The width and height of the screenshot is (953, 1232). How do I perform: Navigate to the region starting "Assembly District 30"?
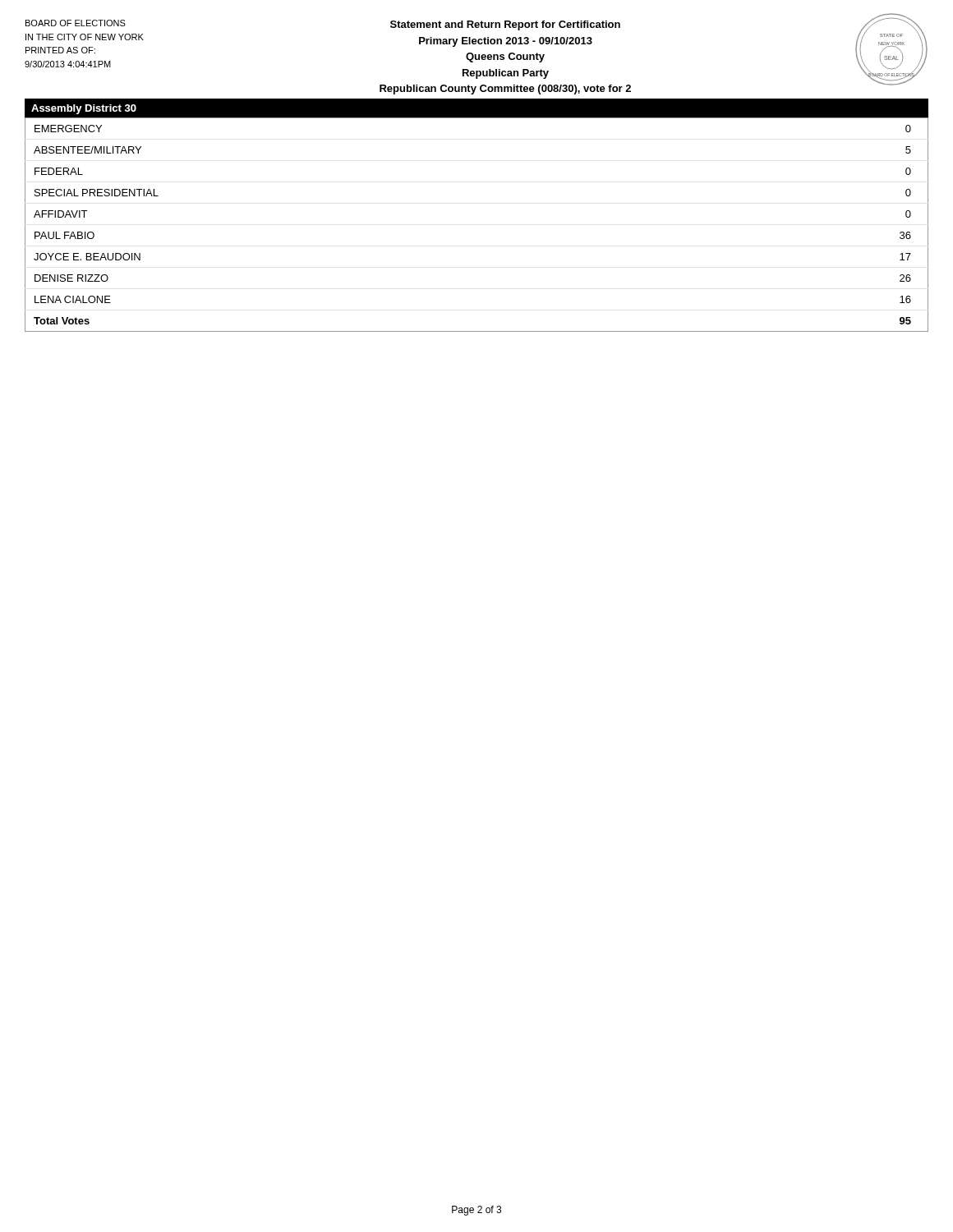tap(84, 108)
